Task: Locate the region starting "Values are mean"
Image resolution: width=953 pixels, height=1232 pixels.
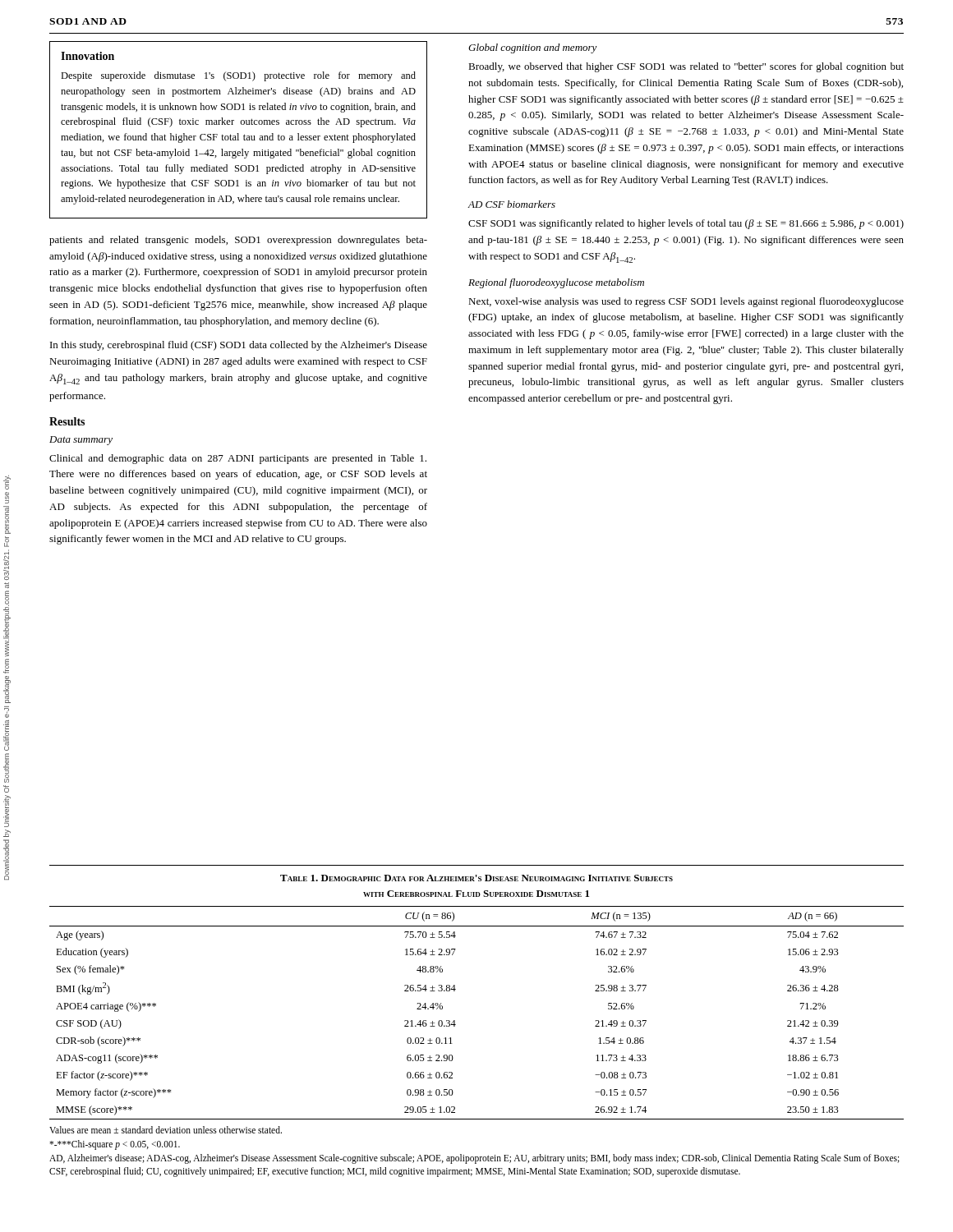Action: [474, 1151]
